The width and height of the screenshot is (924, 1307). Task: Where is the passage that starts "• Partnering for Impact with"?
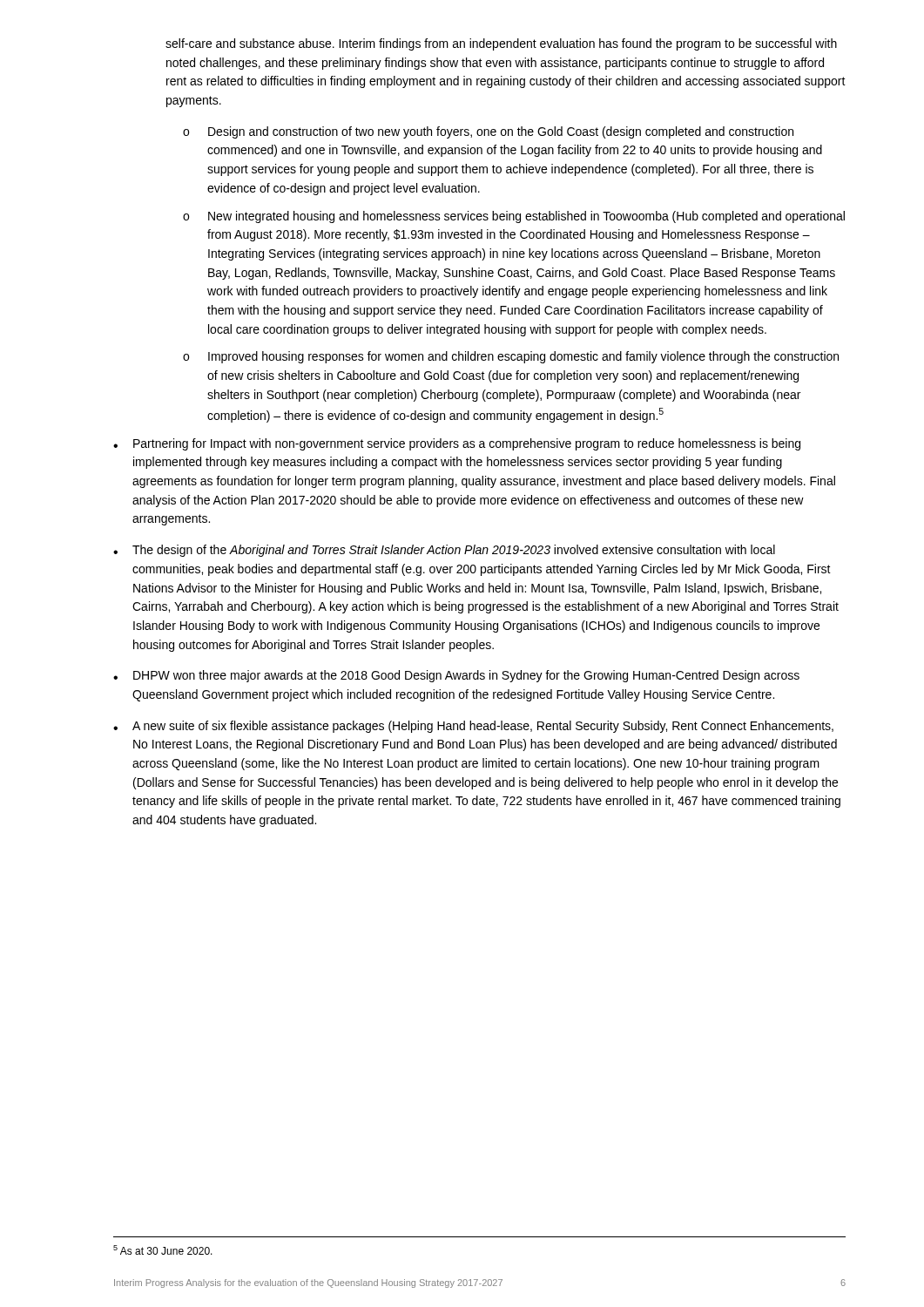(x=479, y=482)
